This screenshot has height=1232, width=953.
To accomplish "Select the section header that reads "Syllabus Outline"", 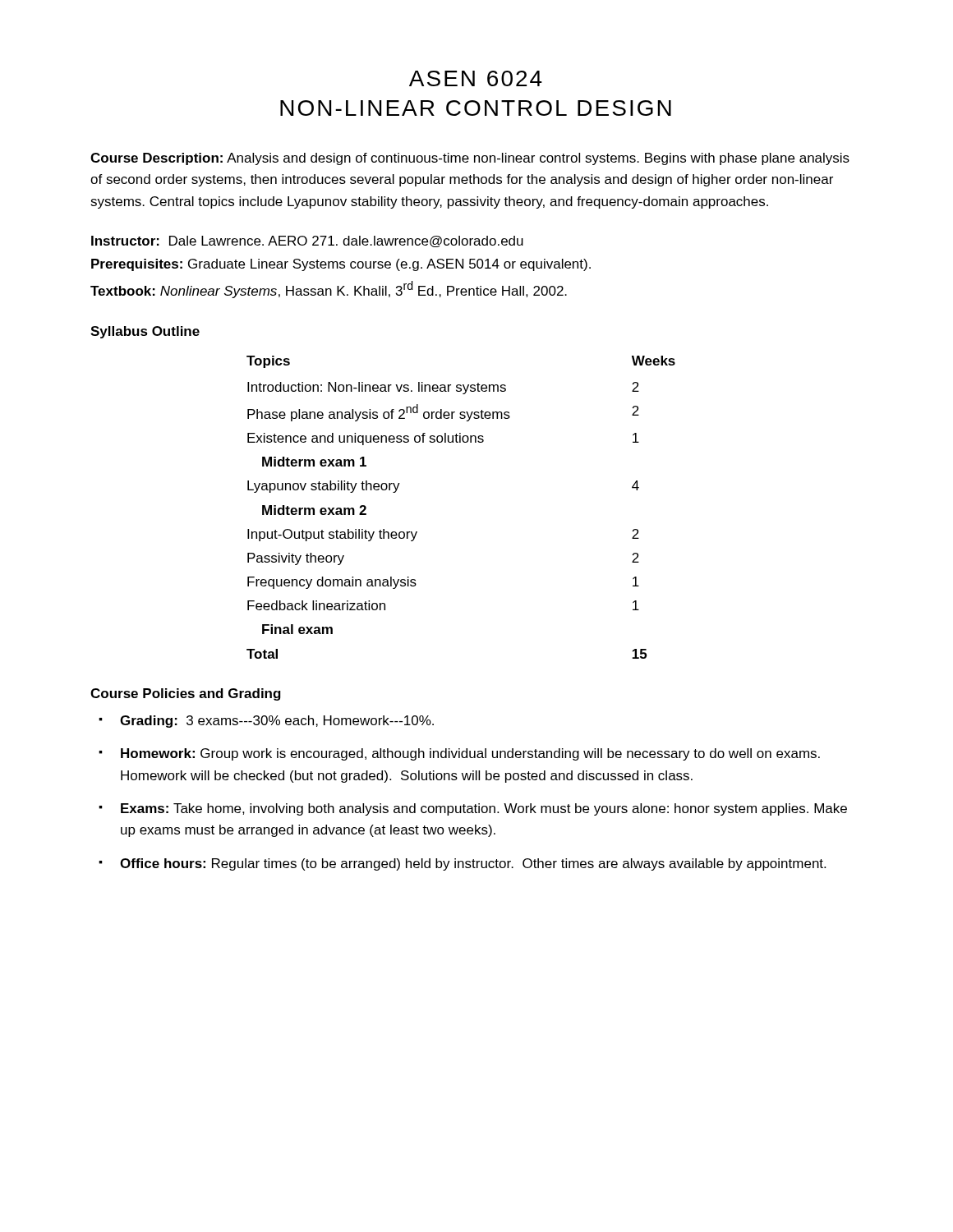I will point(145,331).
